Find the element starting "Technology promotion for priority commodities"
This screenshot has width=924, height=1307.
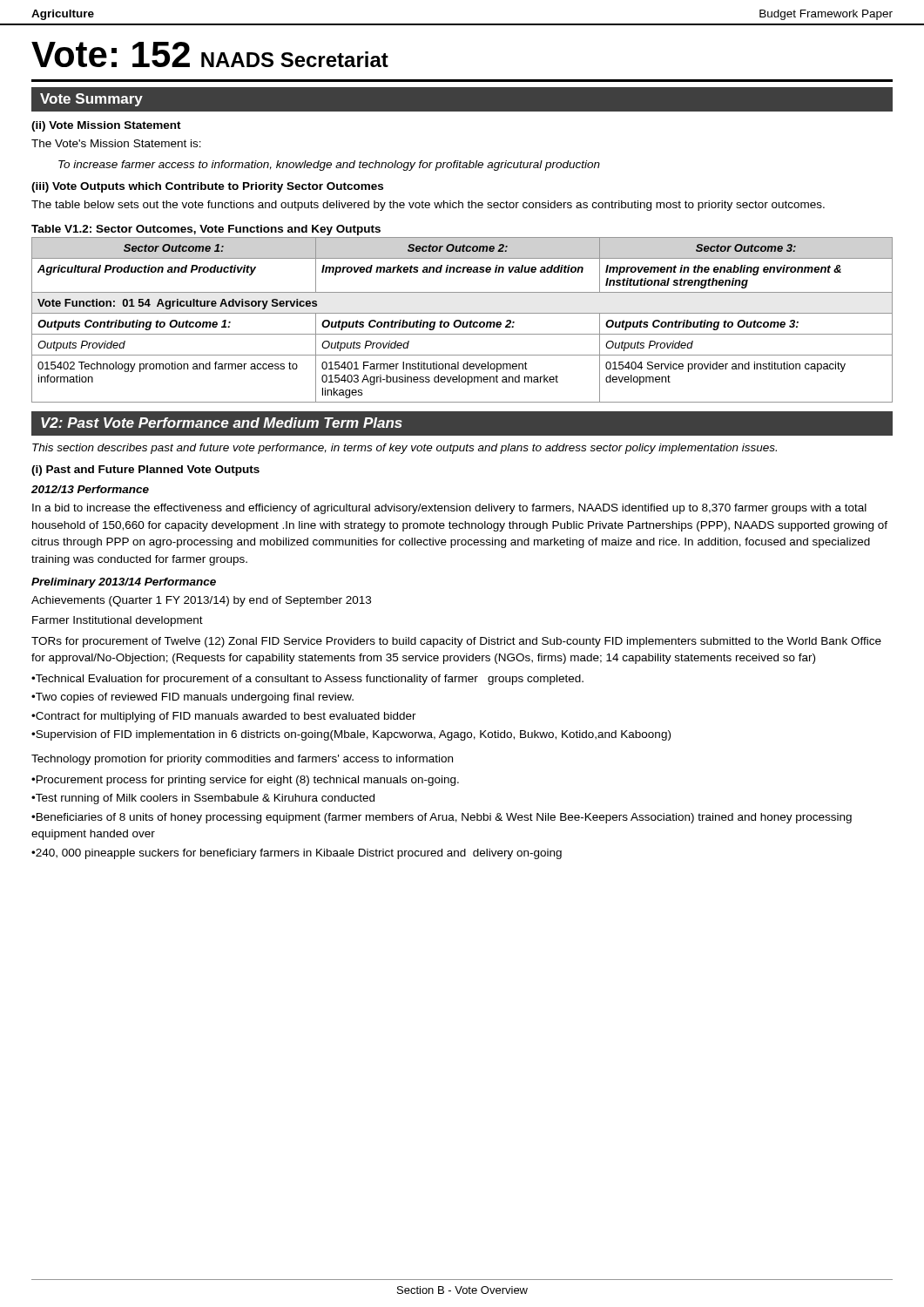[243, 758]
